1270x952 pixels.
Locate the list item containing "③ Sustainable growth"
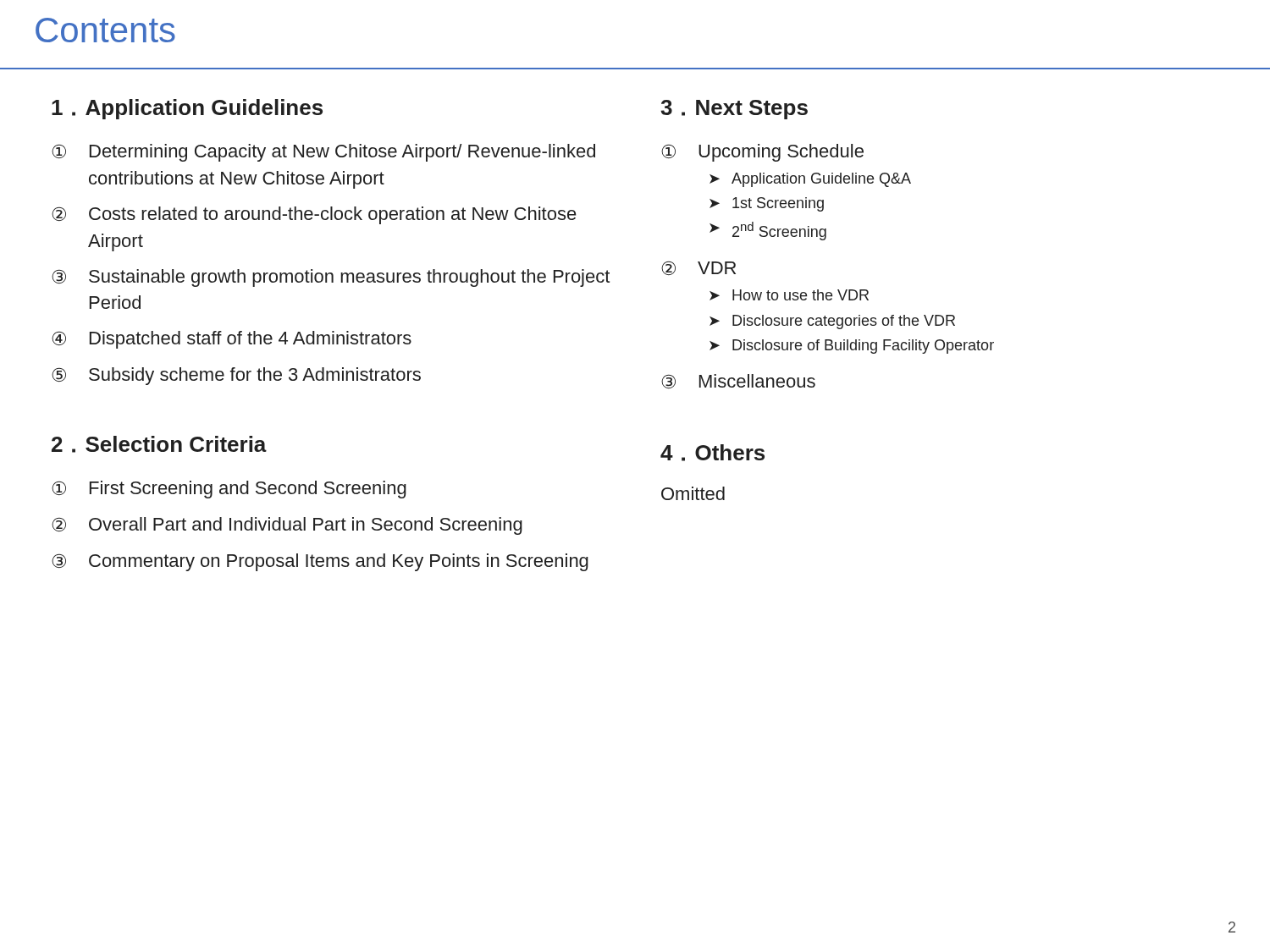(x=339, y=290)
